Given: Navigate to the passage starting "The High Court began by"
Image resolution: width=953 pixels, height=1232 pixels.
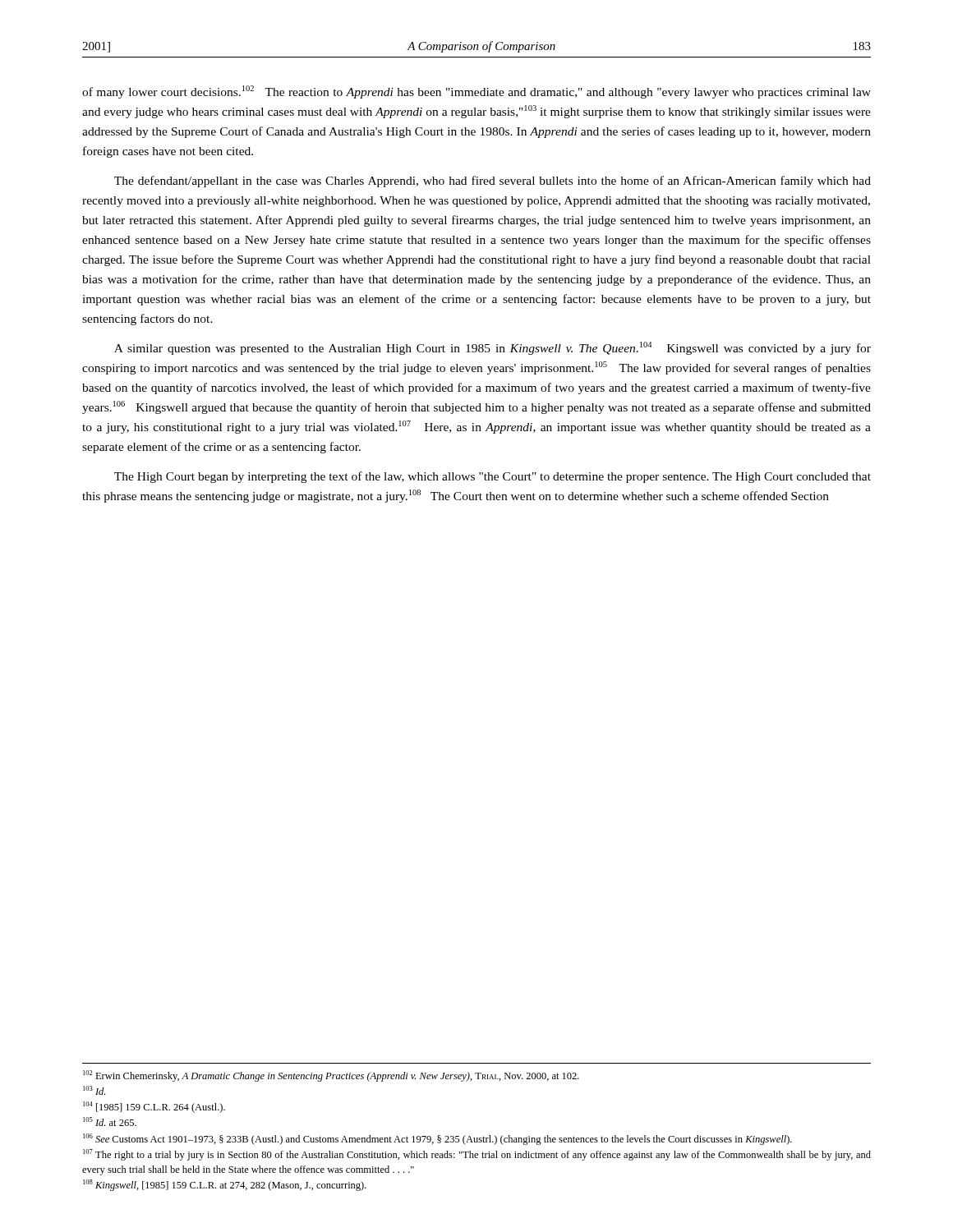Looking at the screenshot, I should [x=476, y=487].
